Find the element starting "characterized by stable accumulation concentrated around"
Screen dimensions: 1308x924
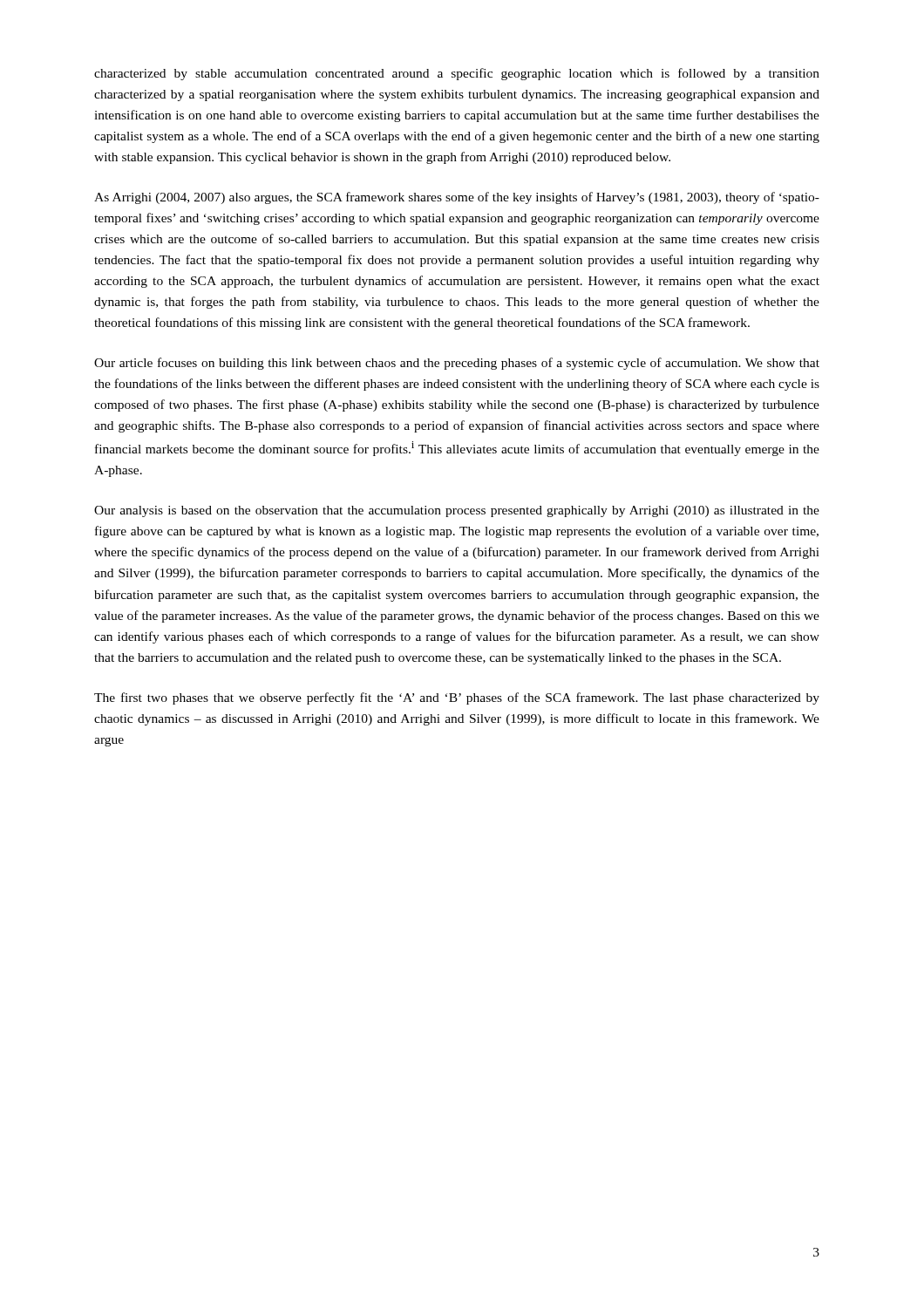pyautogui.click(x=457, y=115)
